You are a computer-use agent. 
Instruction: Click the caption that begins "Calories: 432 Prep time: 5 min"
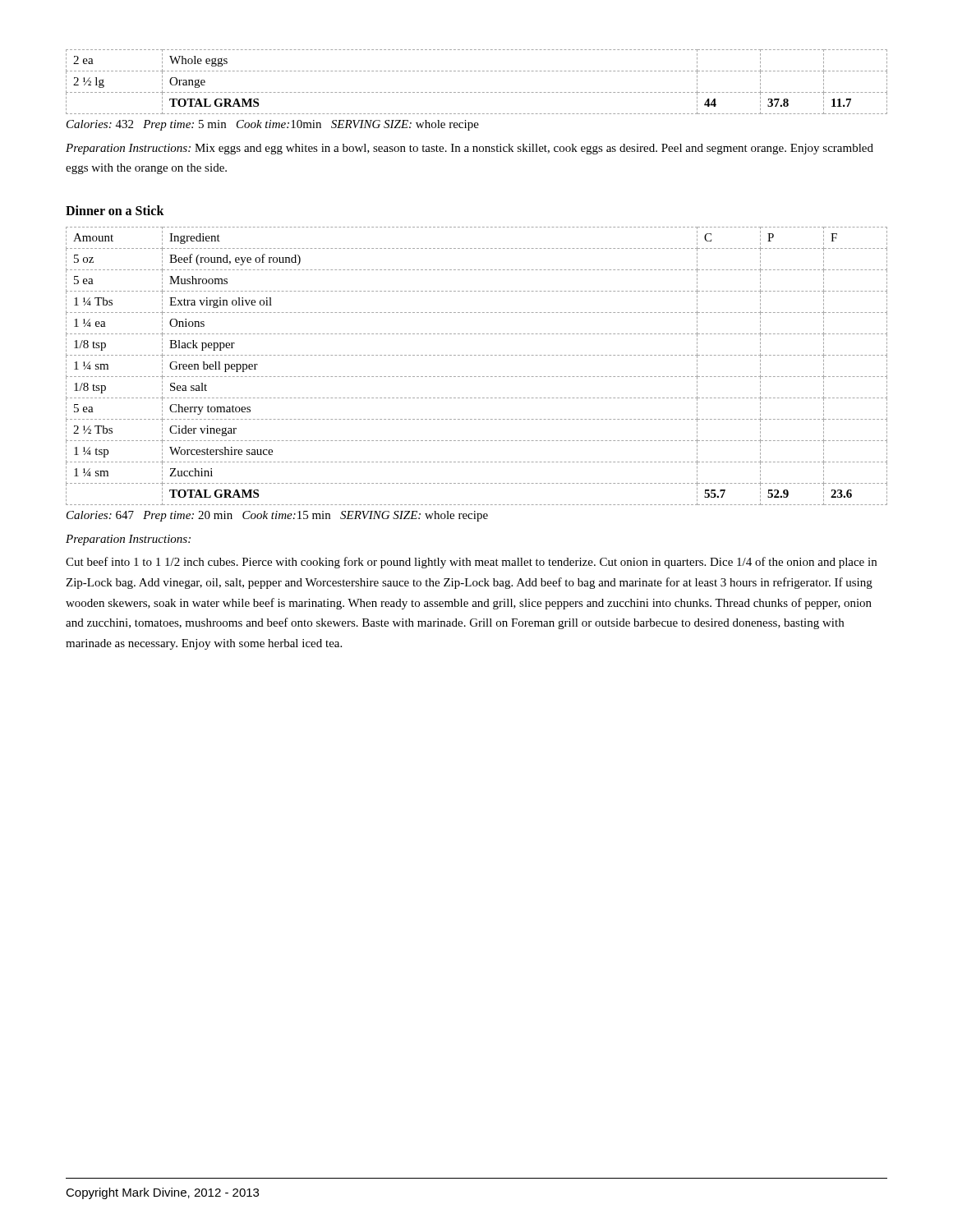pos(272,124)
